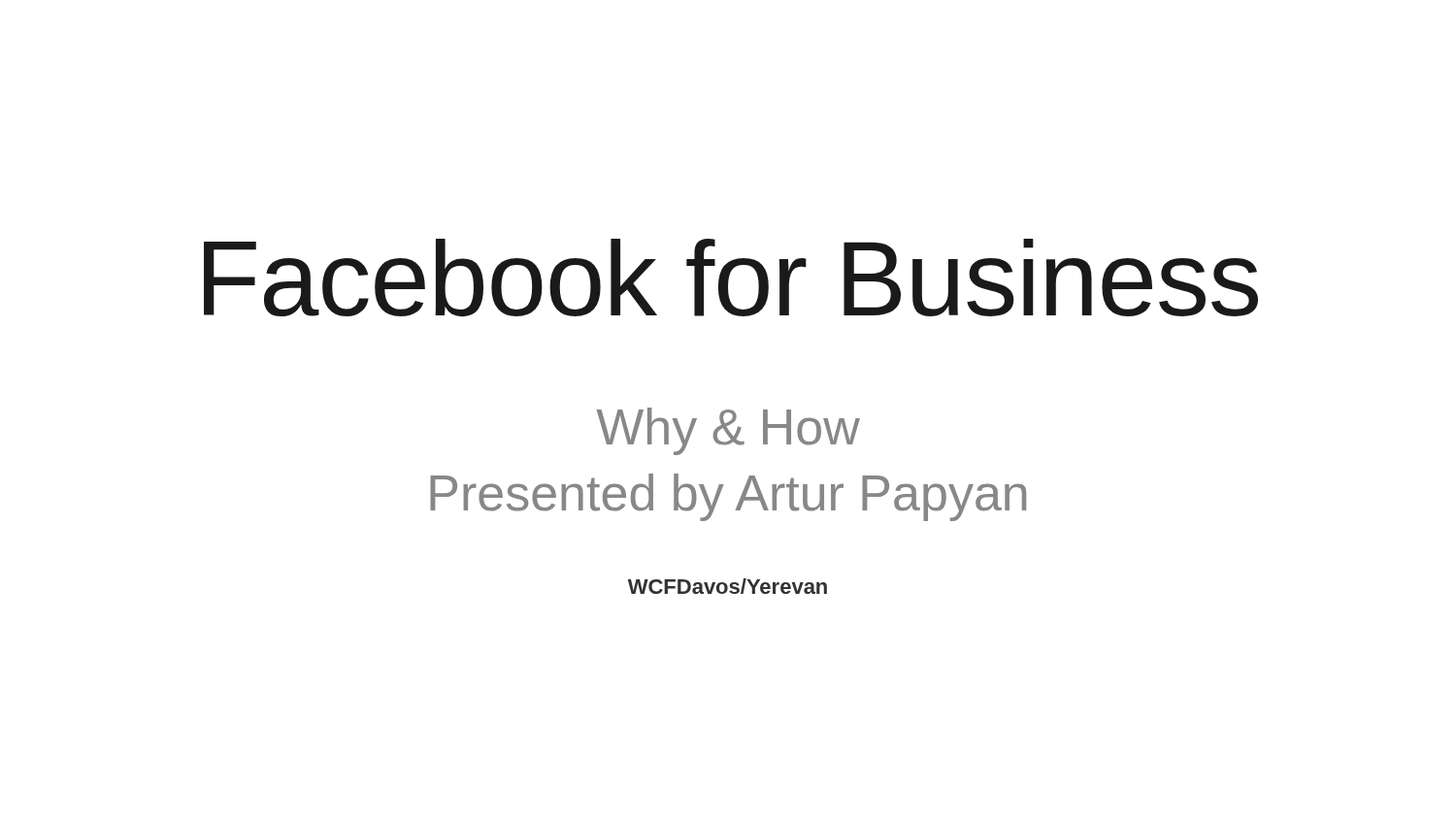This screenshot has height=819, width=1456.
Task: Find "Why & How Presented by Artur Papyan" on this page
Action: click(x=728, y=460)
